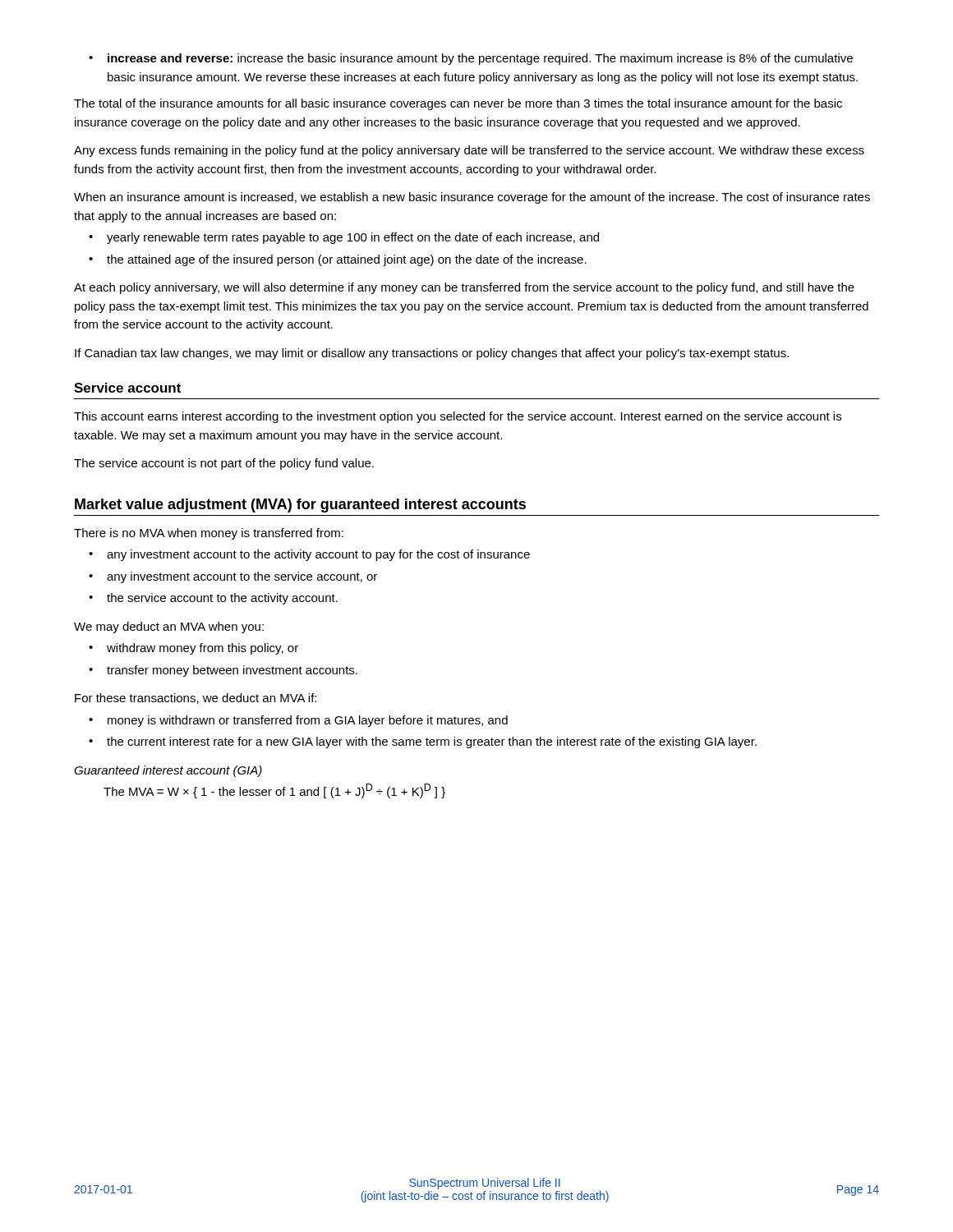Find the text block starting "At each policy"
This screenshot has height=1232, width=953.
pyautogui.click(x=476, y=306)
